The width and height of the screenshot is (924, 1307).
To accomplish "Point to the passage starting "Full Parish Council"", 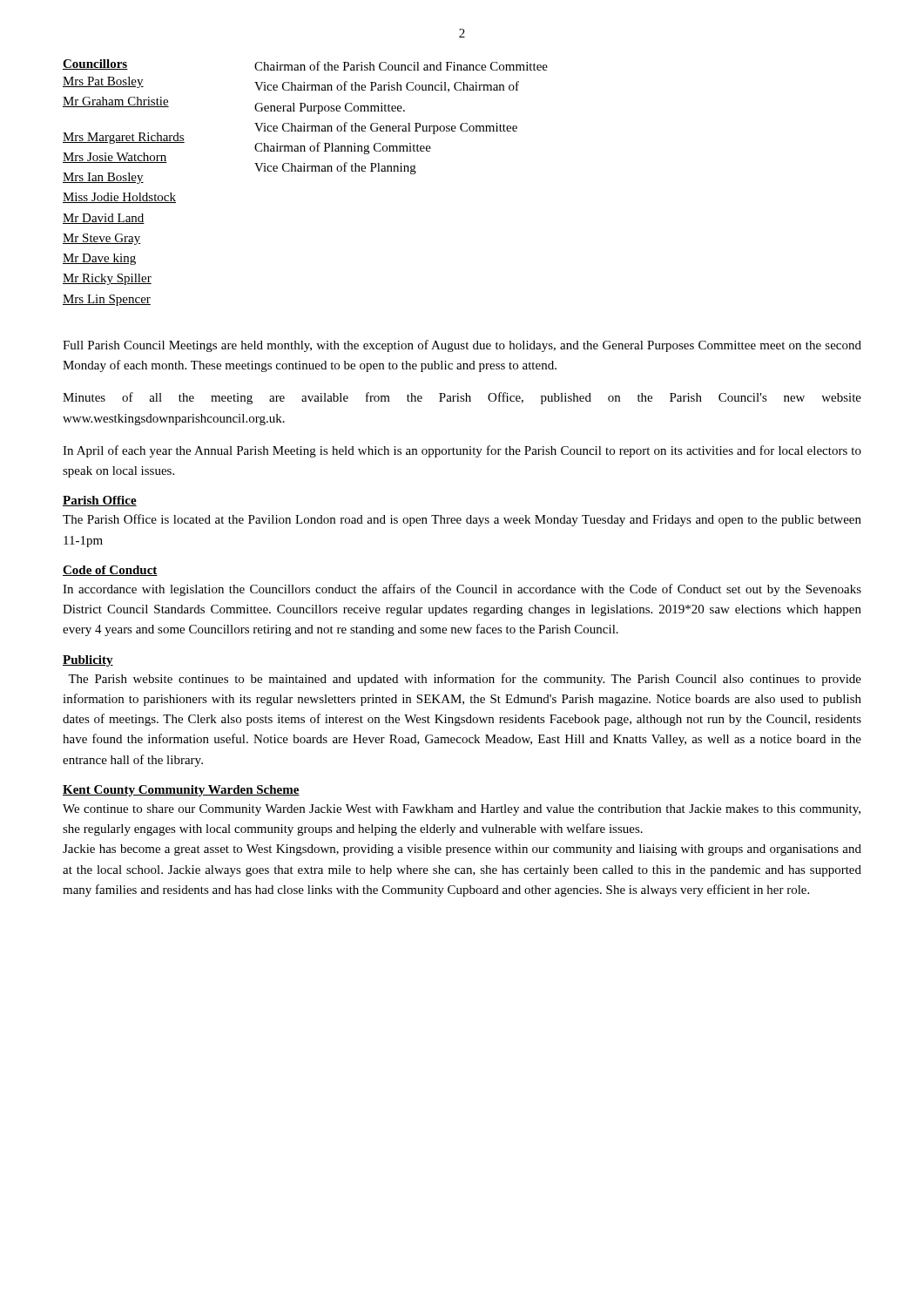I will (x=462, y=355).
